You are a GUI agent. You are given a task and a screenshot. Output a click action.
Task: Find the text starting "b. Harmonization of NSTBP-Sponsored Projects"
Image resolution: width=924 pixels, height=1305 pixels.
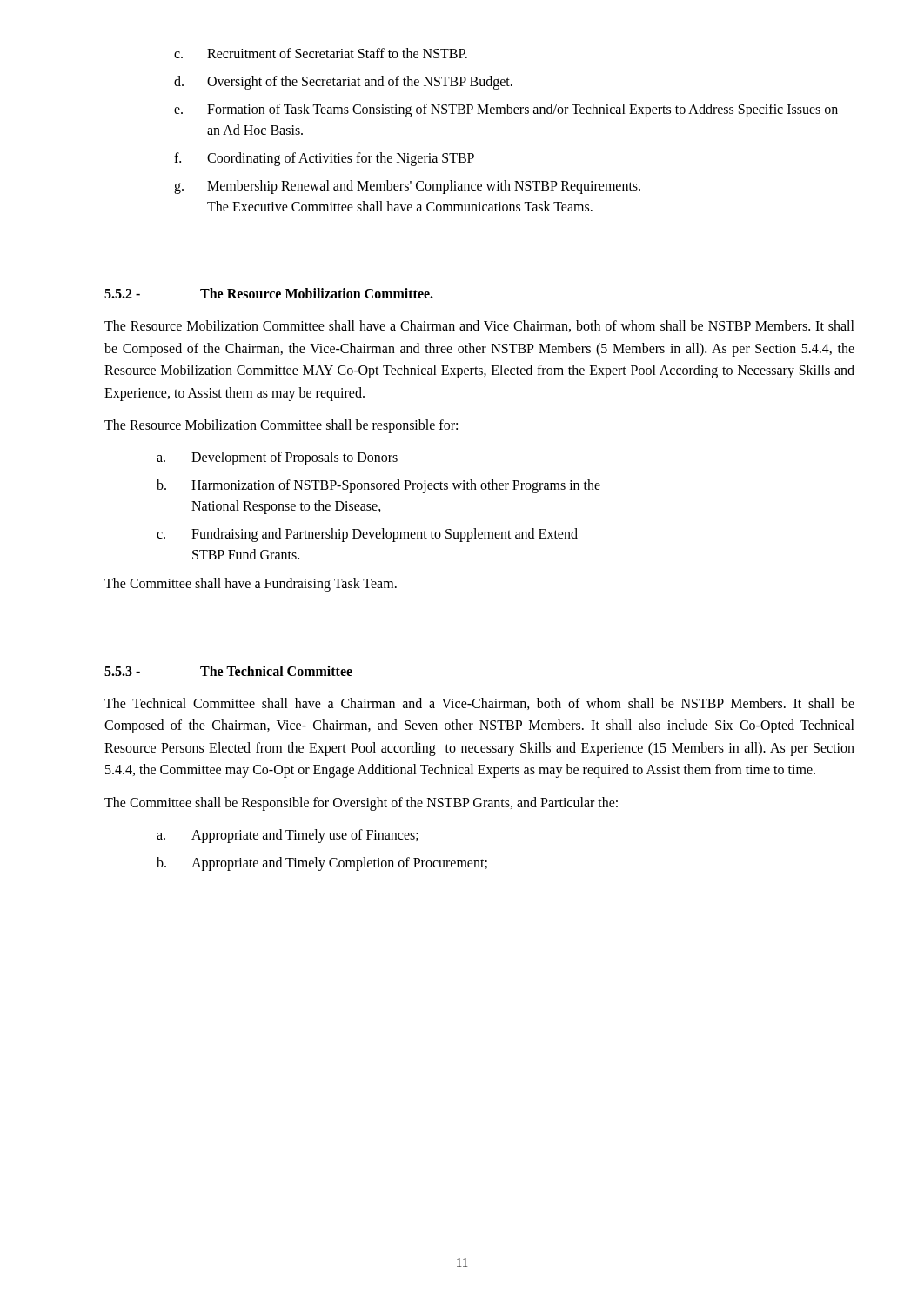(506, 496)
